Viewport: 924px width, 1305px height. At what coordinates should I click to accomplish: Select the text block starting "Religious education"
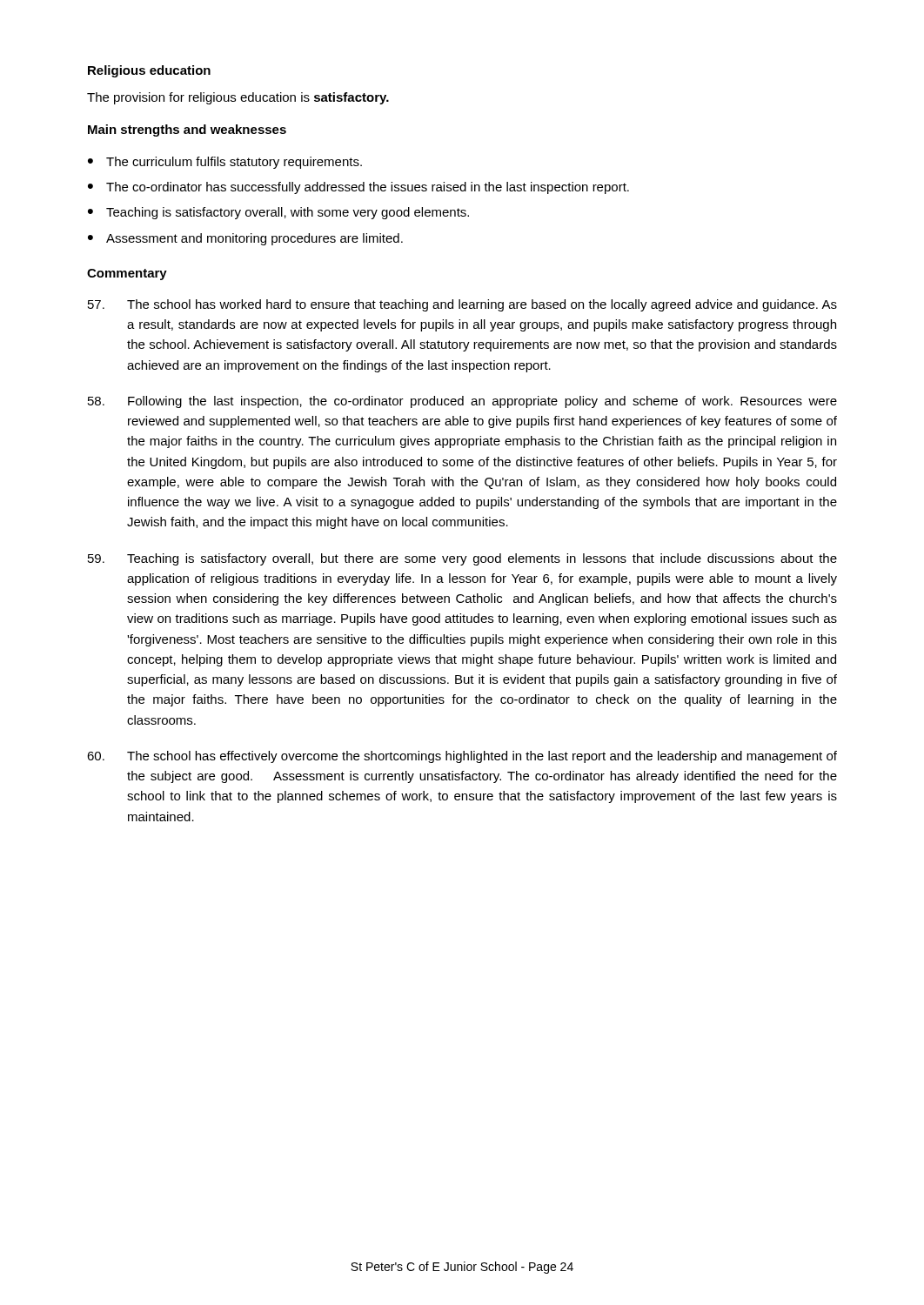(149, 70)
